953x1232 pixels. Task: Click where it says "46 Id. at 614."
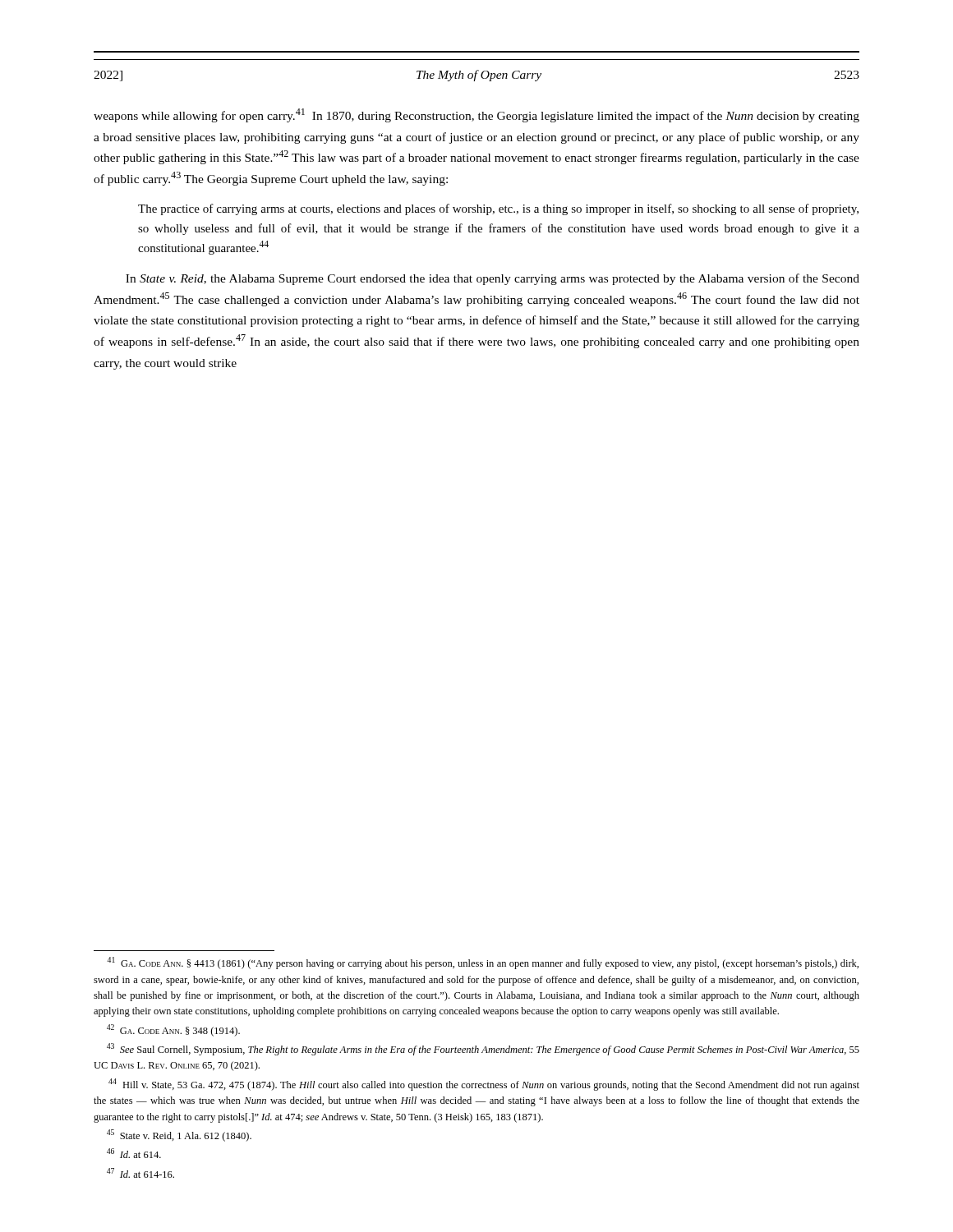[127, 1154]
